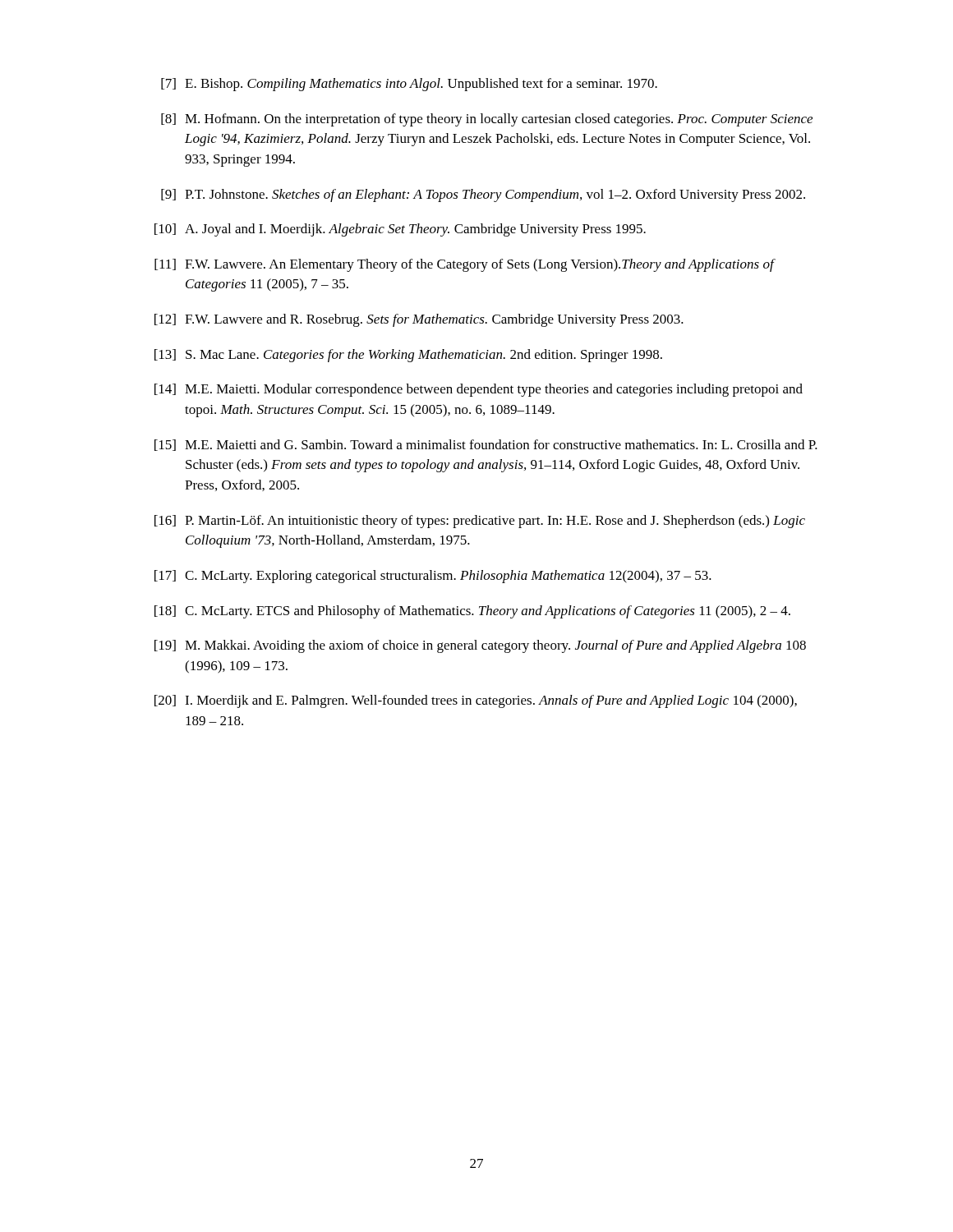Locate the region starting "[20] I. Moerdijk and E. Palmgren. Well-founded trees"
The image size is (953, 1232).
pyautogui.click(x=476, y=711)
